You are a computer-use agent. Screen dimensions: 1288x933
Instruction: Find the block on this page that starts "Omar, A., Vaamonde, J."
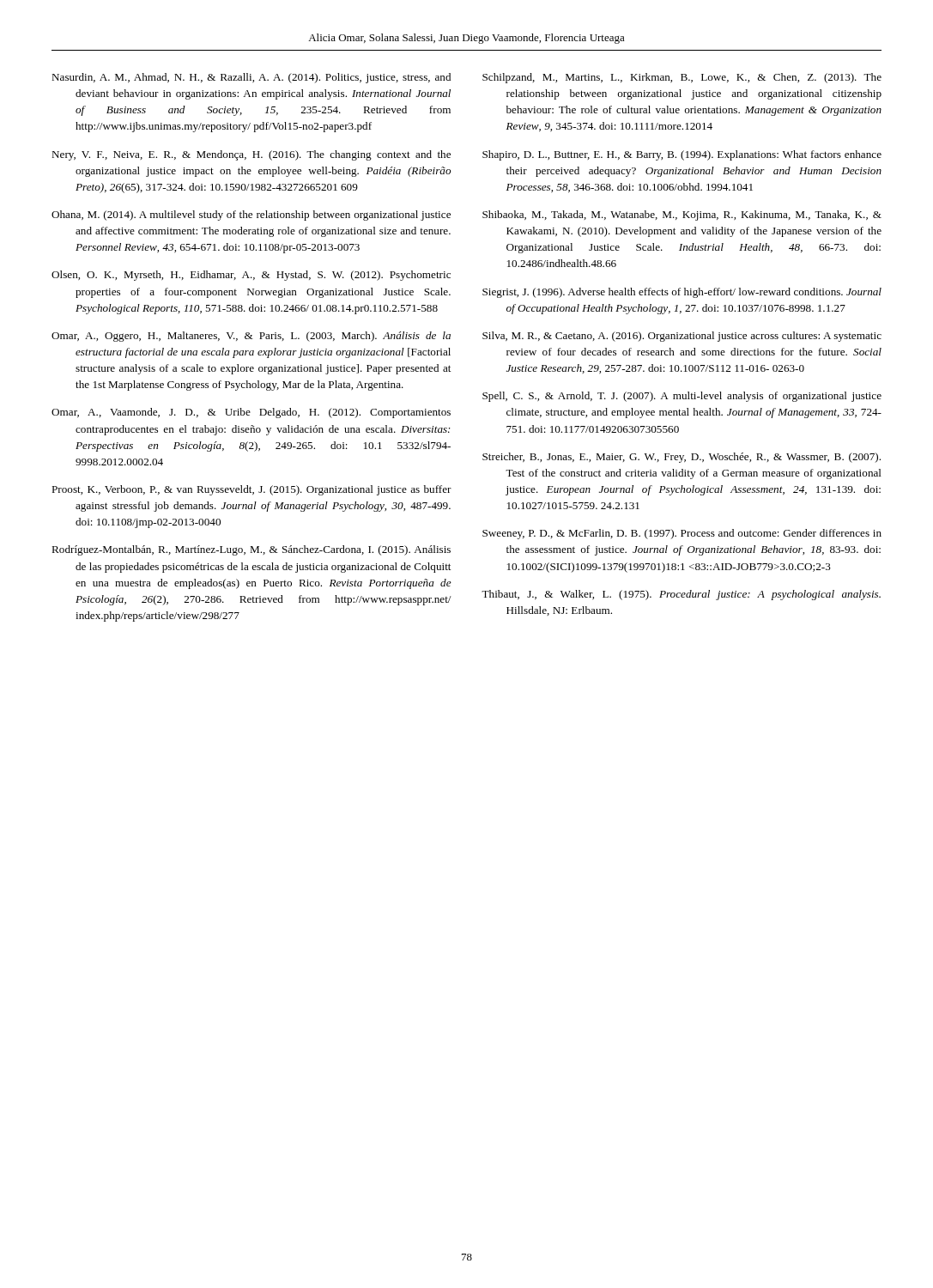pos(251,437)
